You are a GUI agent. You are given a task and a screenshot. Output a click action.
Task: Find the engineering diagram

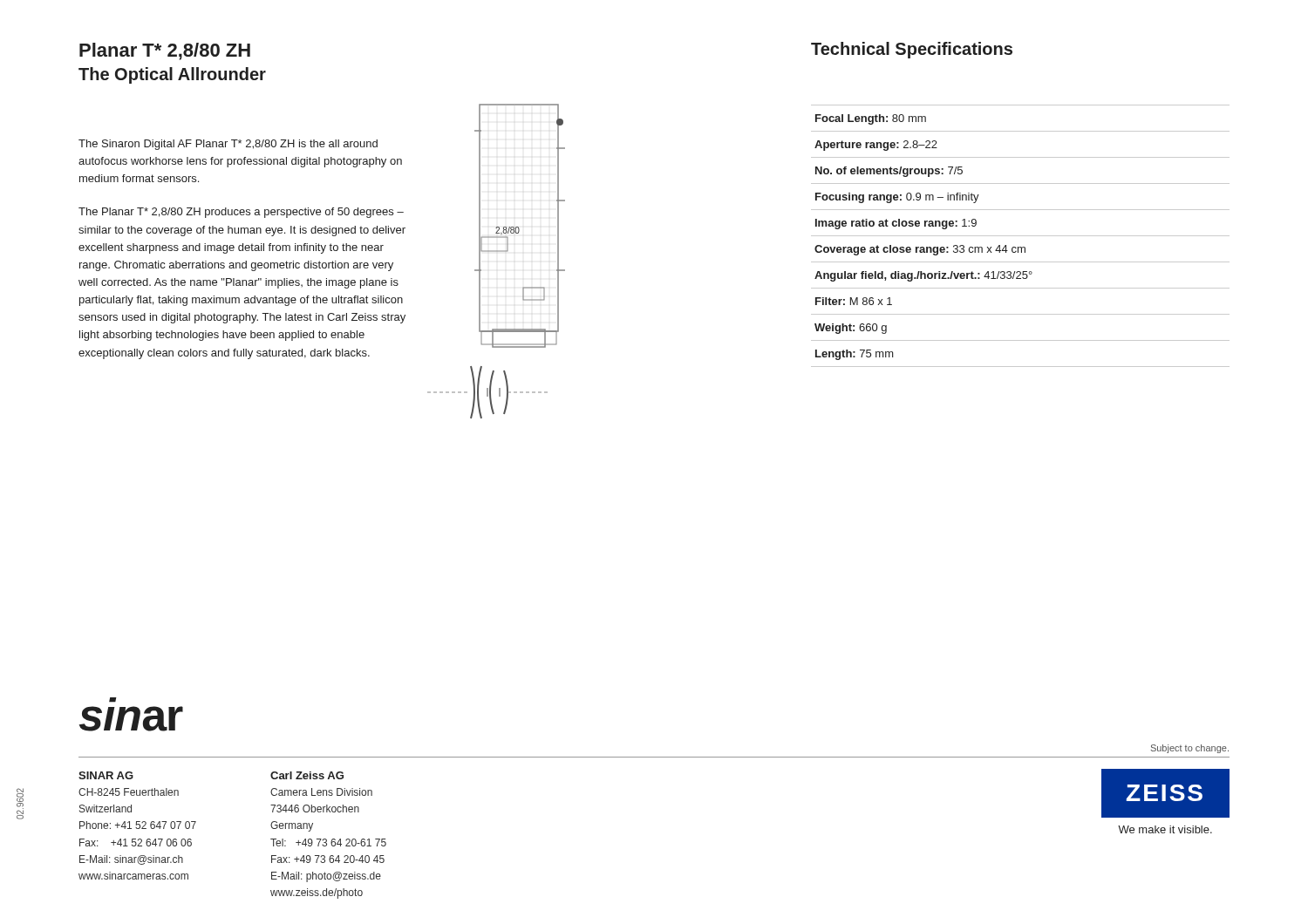point(549,280)
